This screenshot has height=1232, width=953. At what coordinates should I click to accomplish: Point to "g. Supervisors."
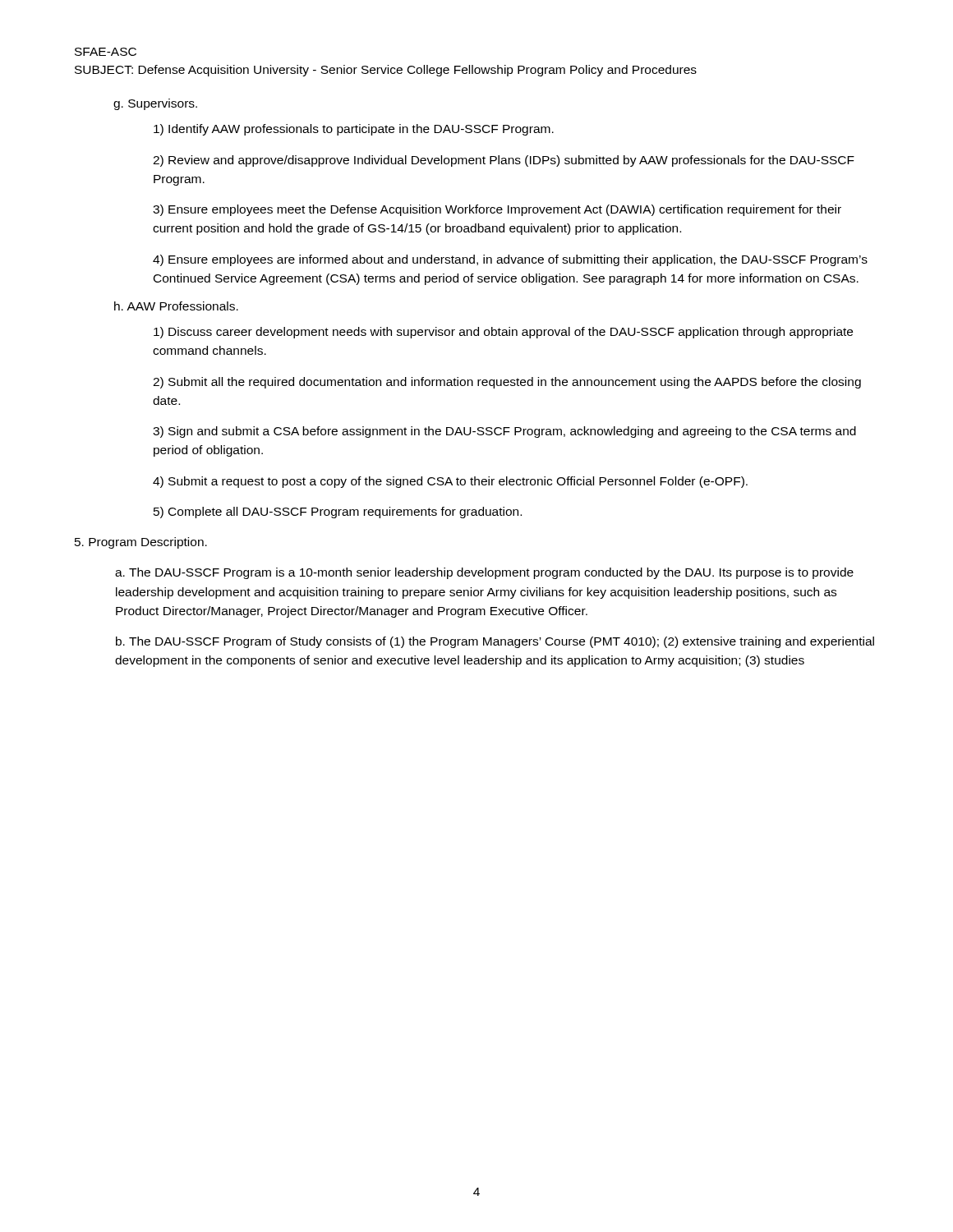click(156, 103)
